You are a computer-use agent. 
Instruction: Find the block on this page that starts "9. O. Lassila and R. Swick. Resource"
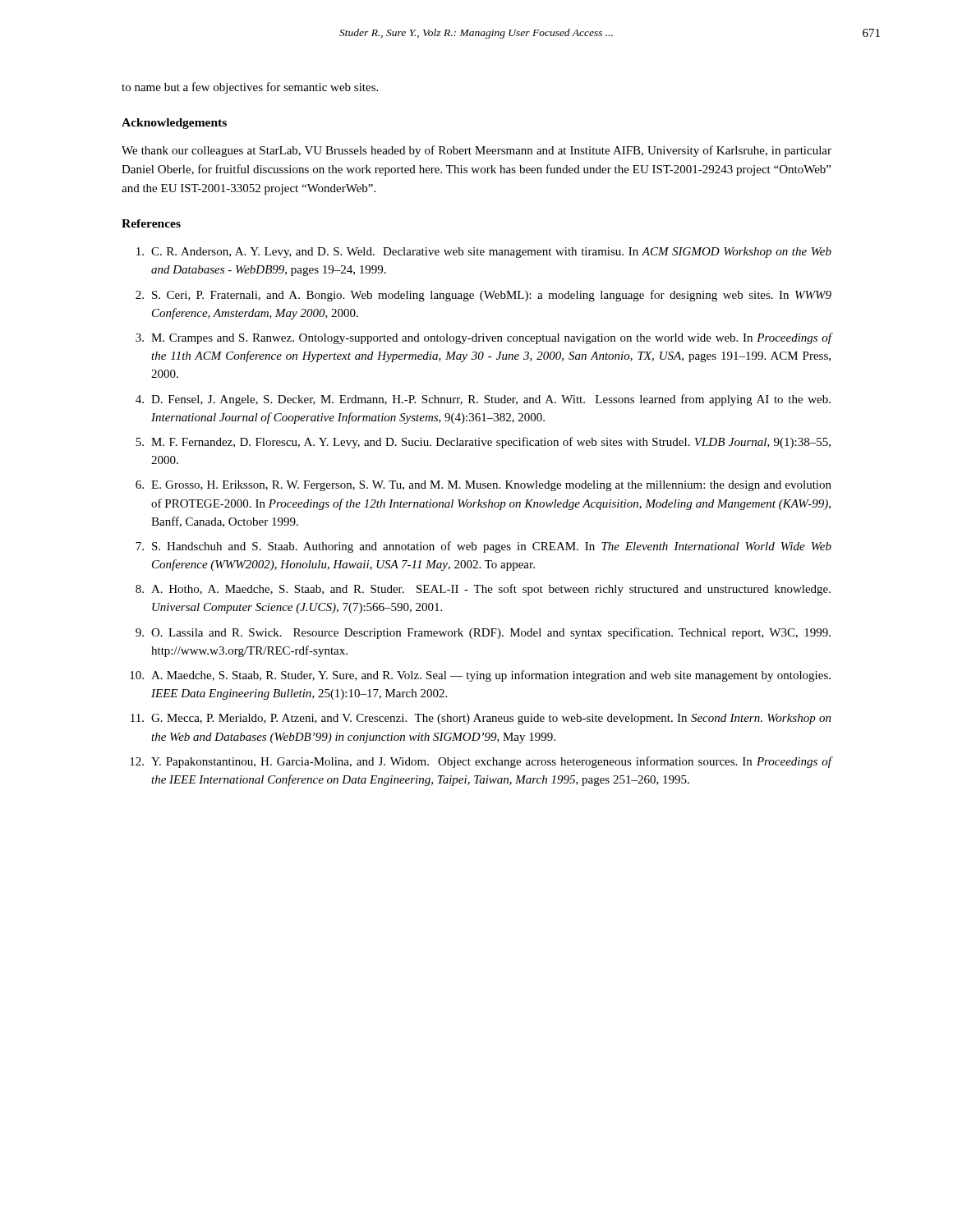pos(476,641)
